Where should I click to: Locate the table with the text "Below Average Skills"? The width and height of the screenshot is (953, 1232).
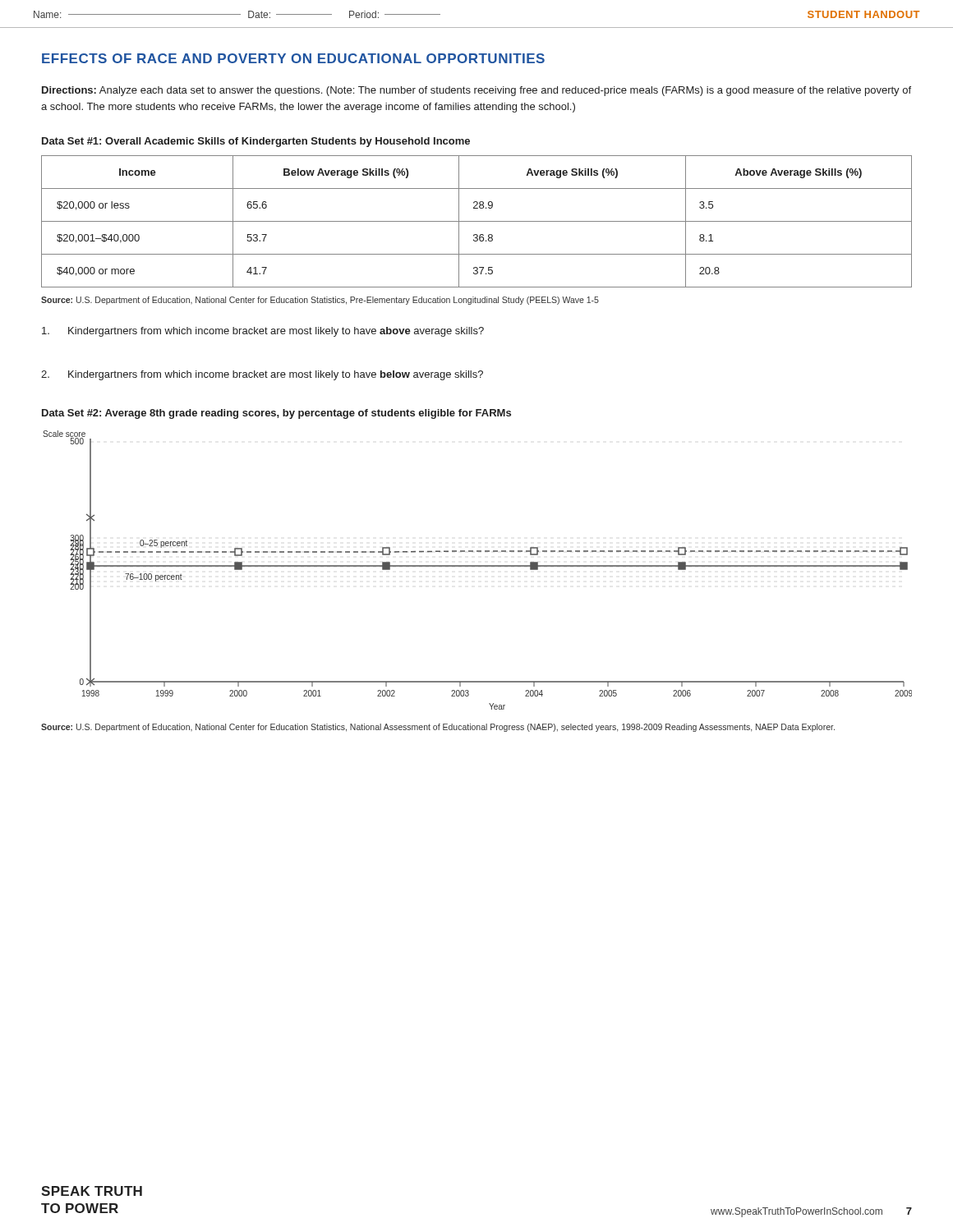click(476, 222)
